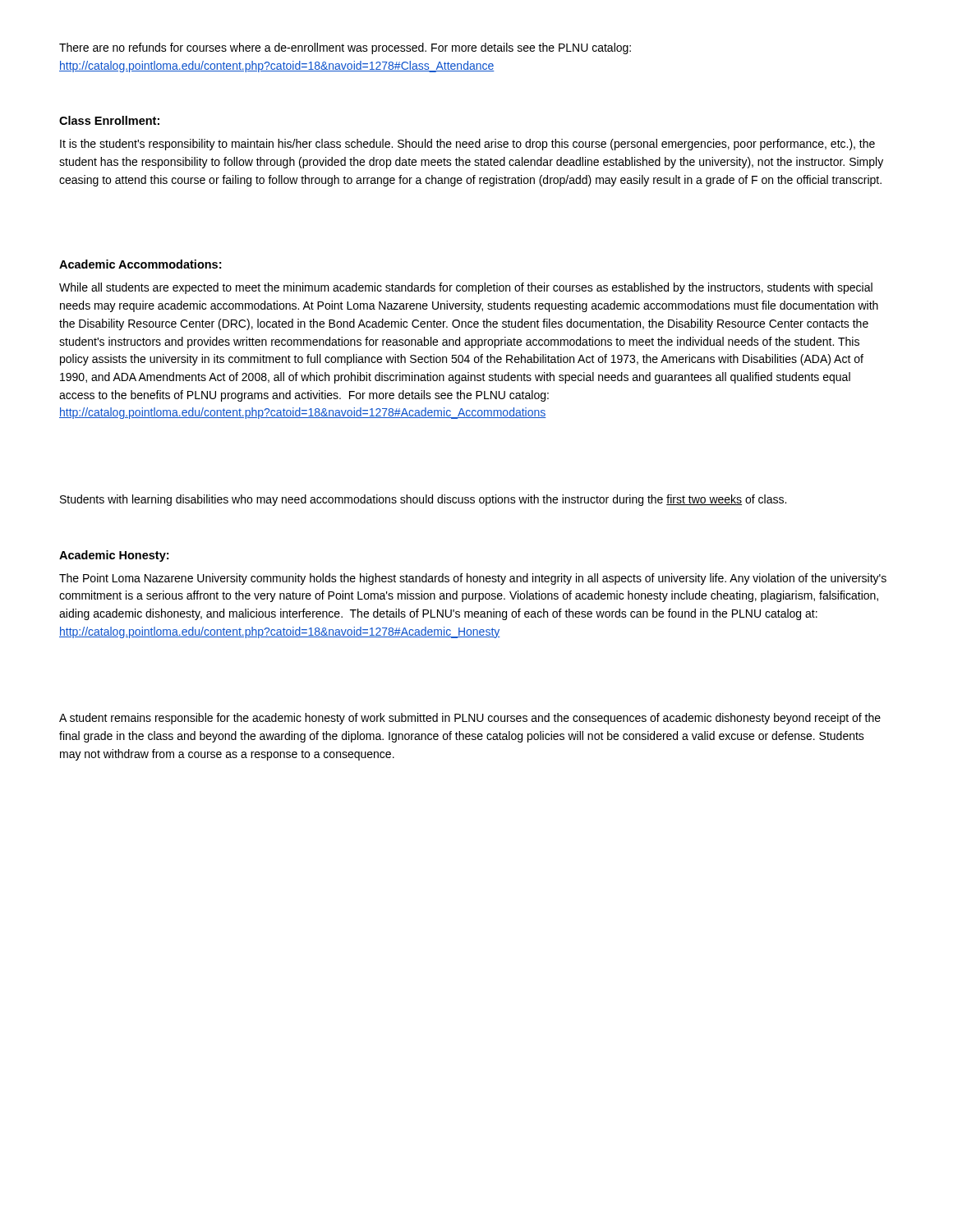953x1232 pixels.
Task: Select the text block with the text "A student remains responsible for"
Action: (x=470, y=736)
